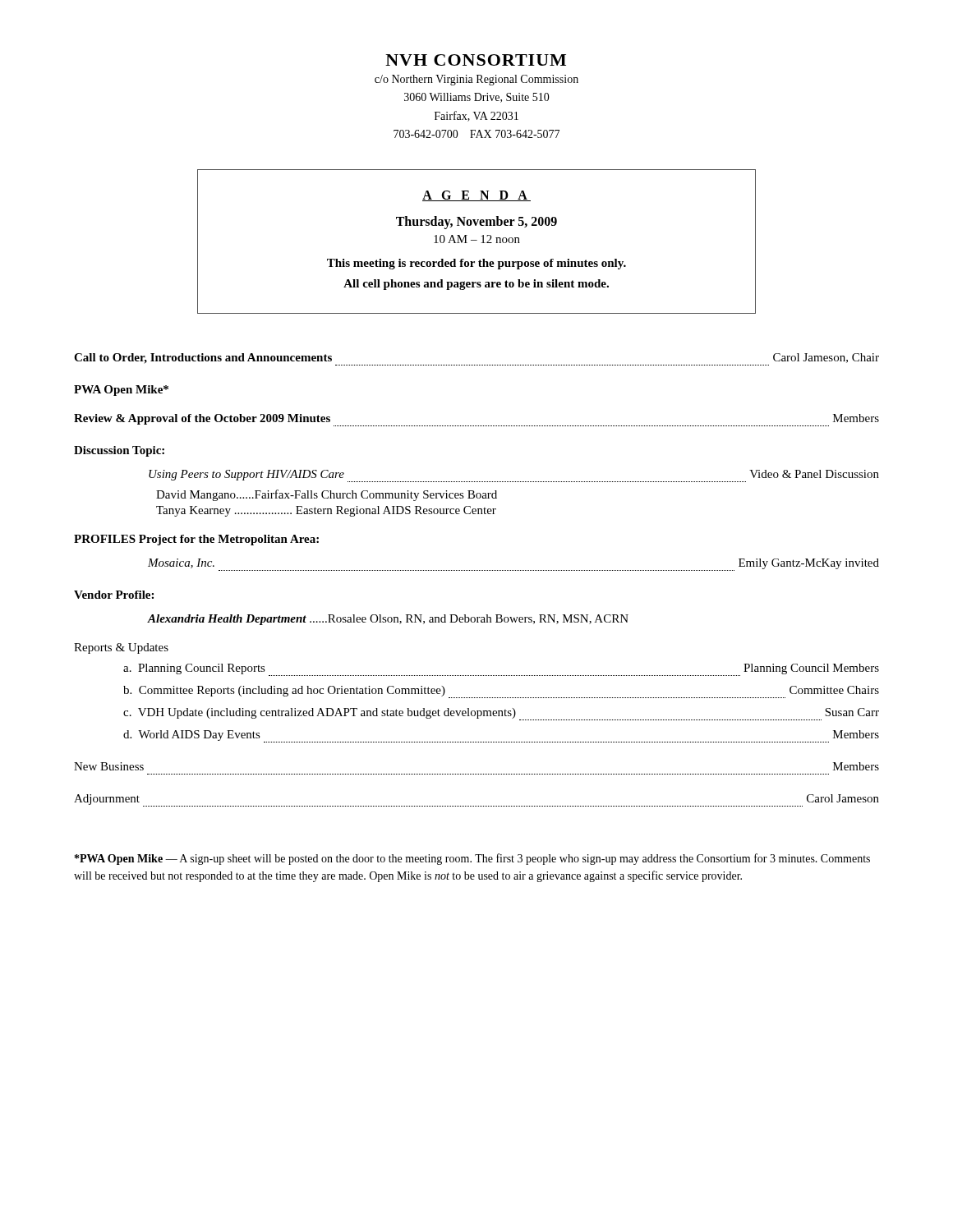Click on the text that says "New Business Members"
The height and width of the screenshot is (1232, 953).
[476, 767]
